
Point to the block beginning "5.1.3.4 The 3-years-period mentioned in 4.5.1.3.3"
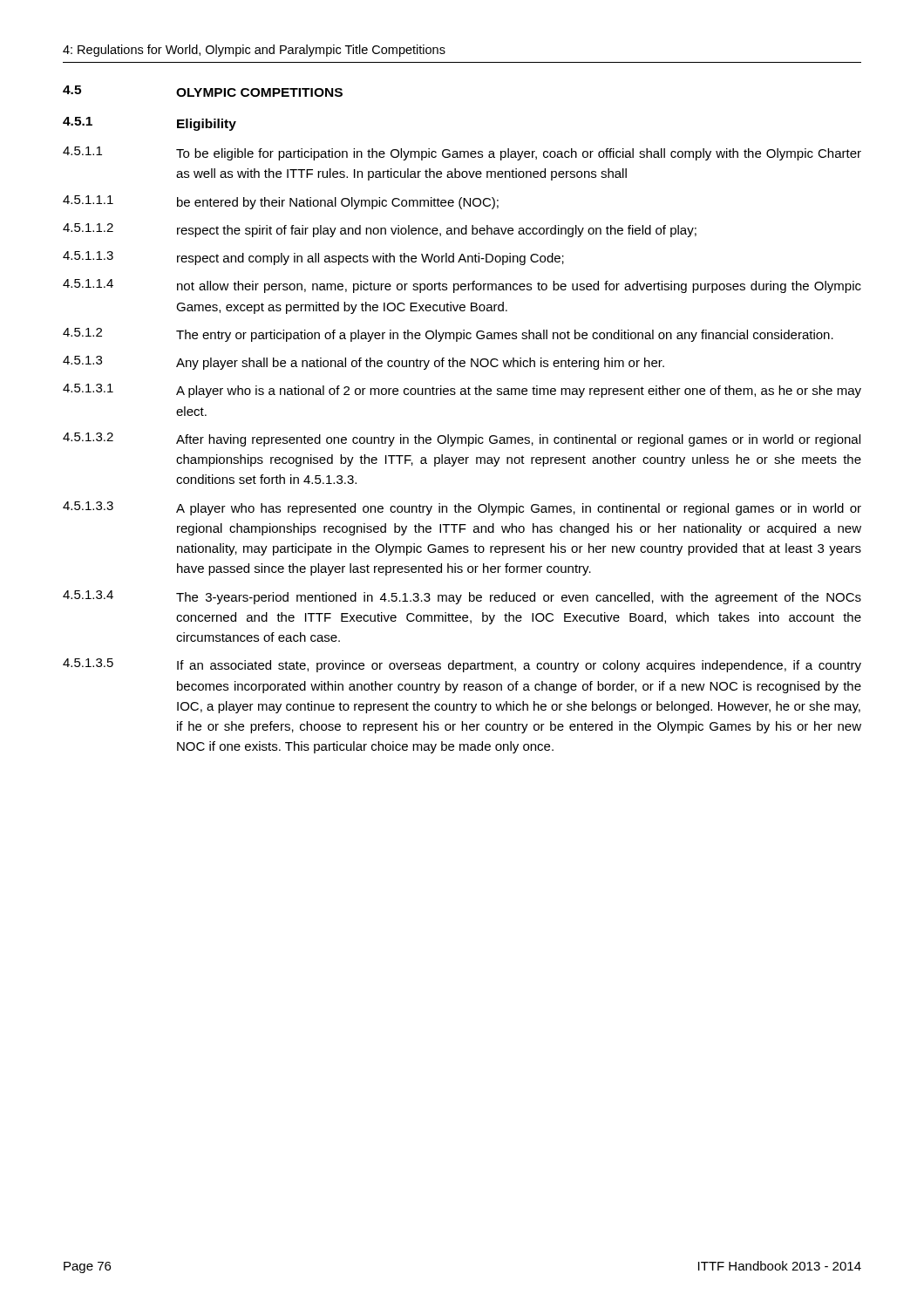click(x=462, y=617)
